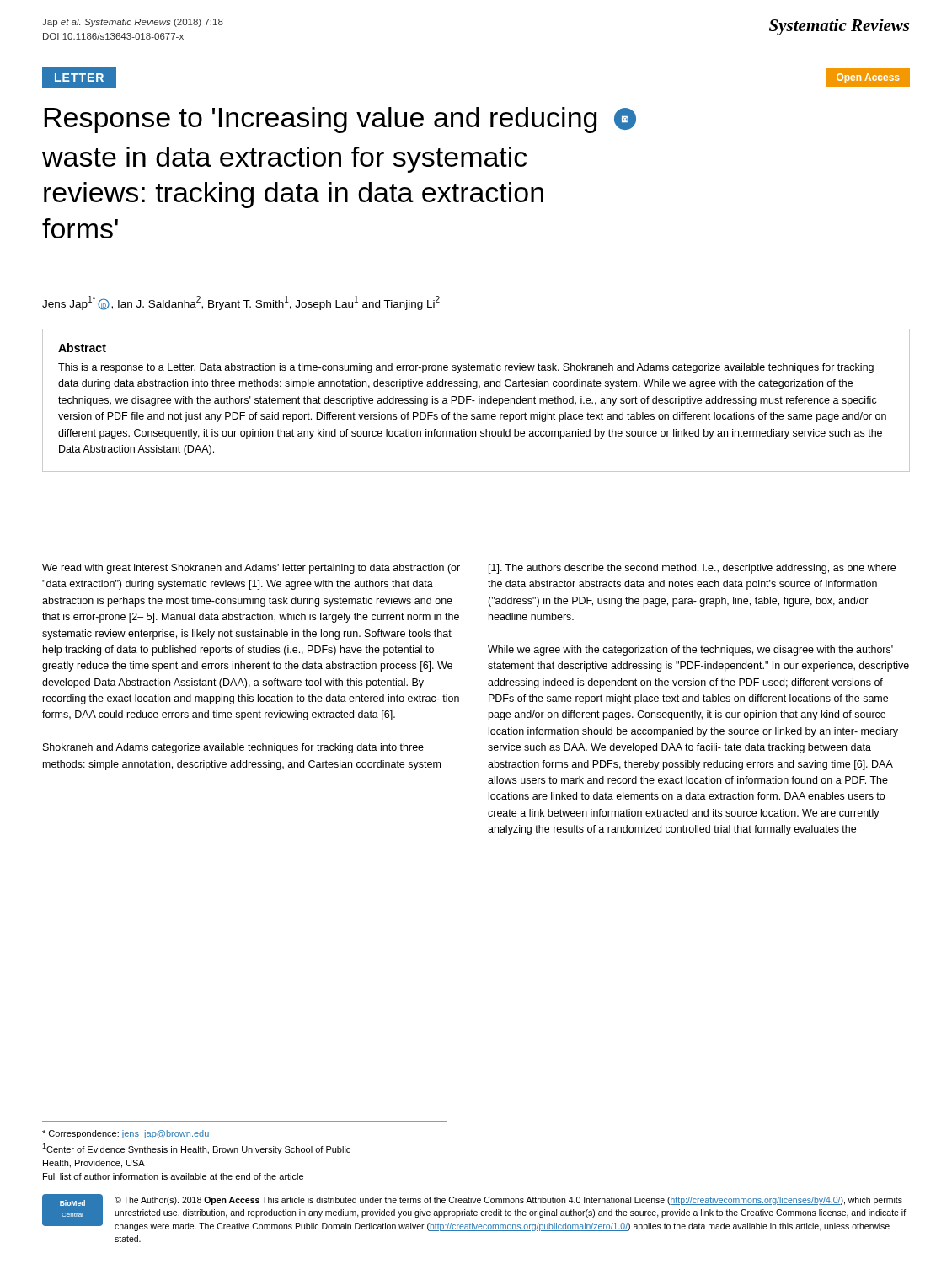
Task: Where is the passage that starts "Jens Jap1*iD, Ian J. Saldanha2,"?
Action: click(241, 302)
